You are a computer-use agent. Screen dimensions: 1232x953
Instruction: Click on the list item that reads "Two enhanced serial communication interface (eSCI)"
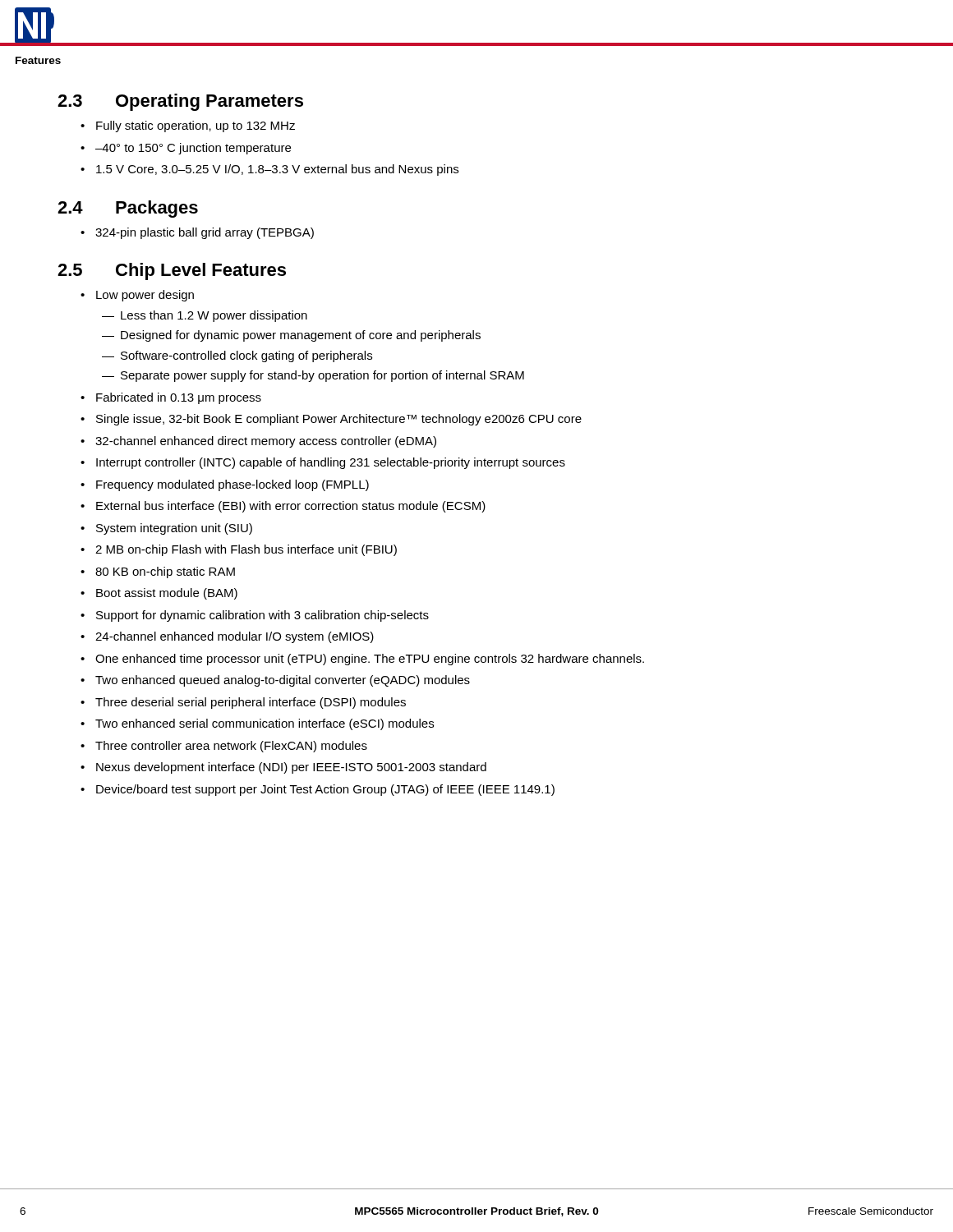[x=265, y=723]
